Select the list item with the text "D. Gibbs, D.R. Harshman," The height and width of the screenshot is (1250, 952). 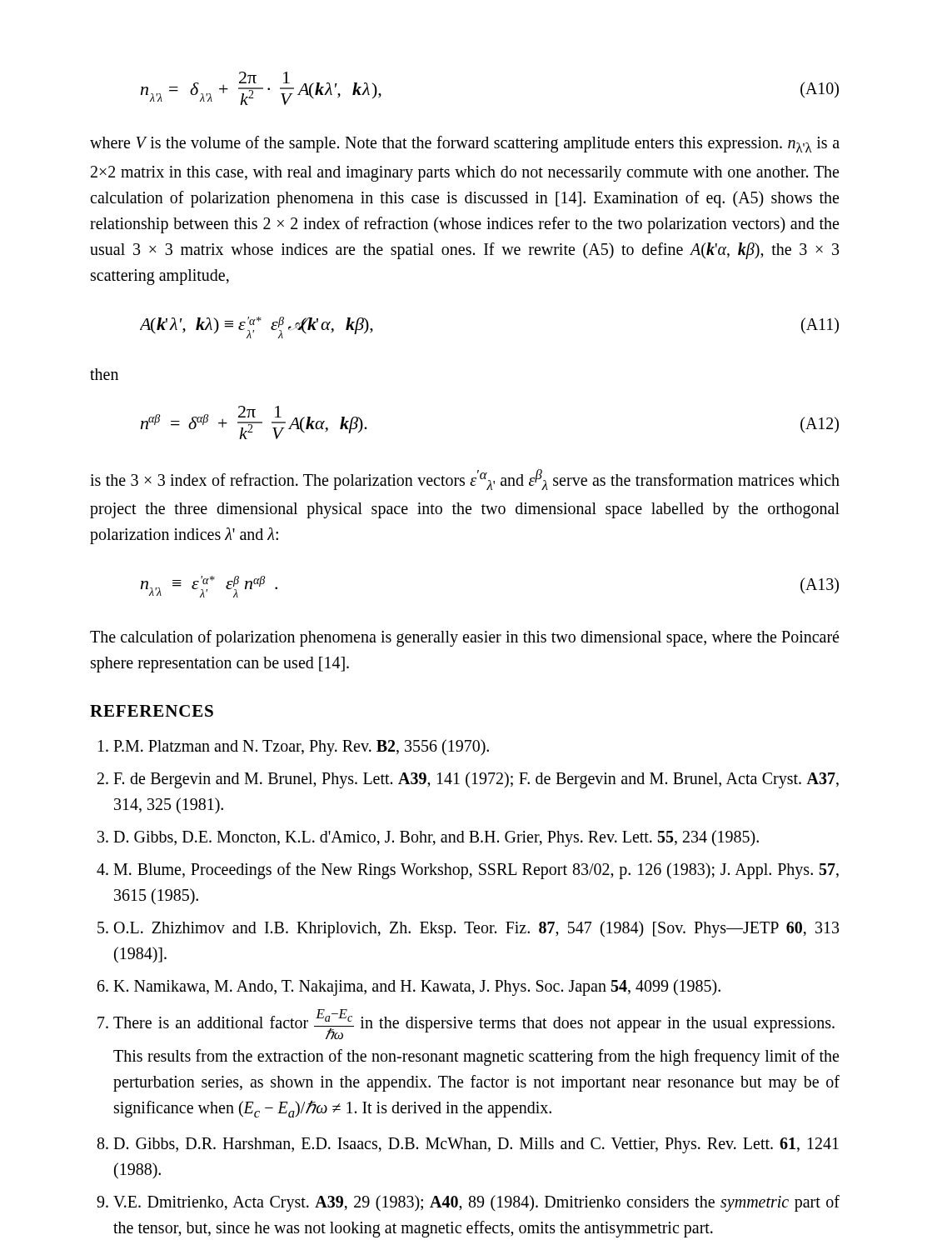tap(476, 1156)
